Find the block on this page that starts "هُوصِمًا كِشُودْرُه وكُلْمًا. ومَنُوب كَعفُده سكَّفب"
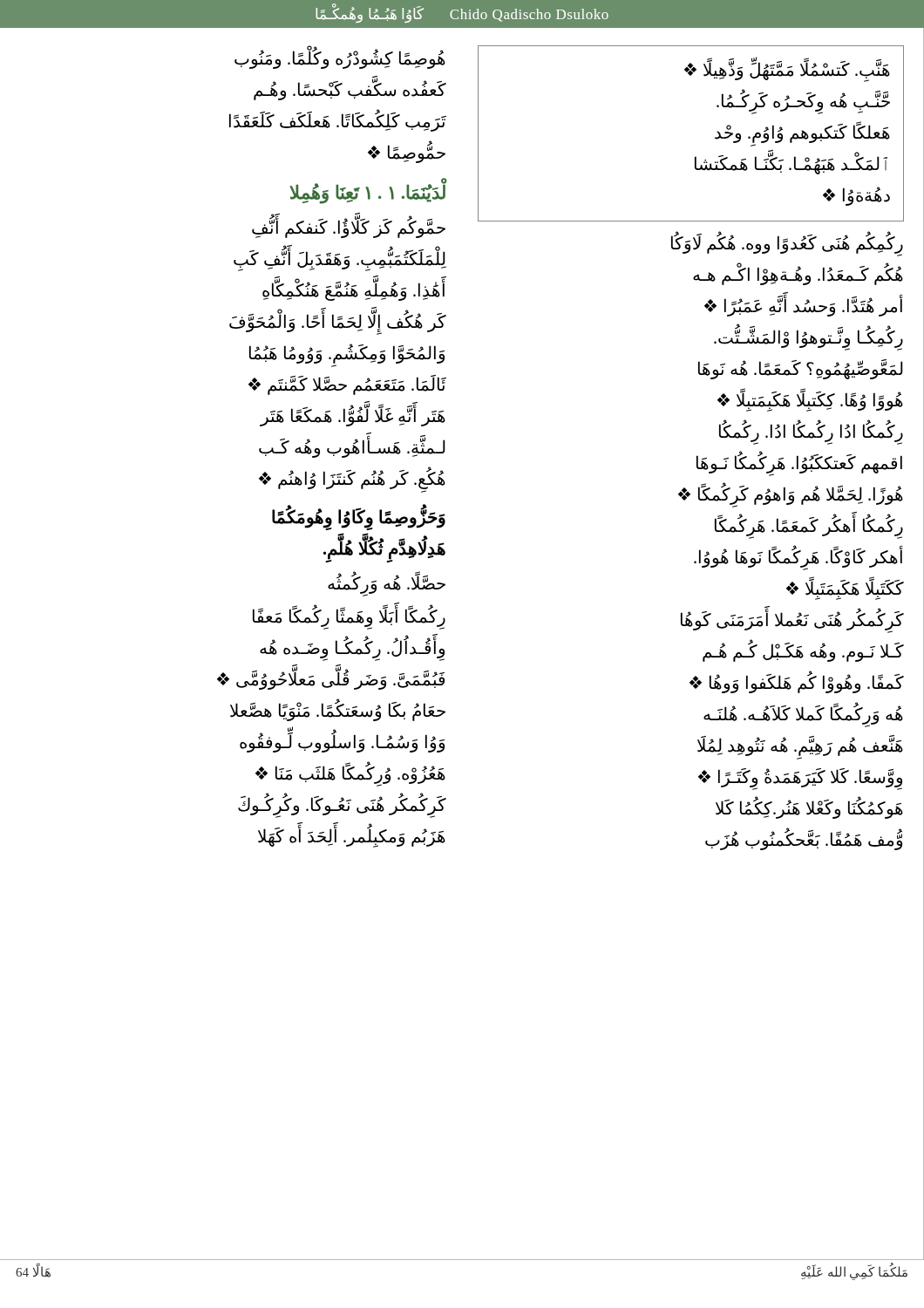The height and width of the screenshot is (1308, 924). click(233, 105)
